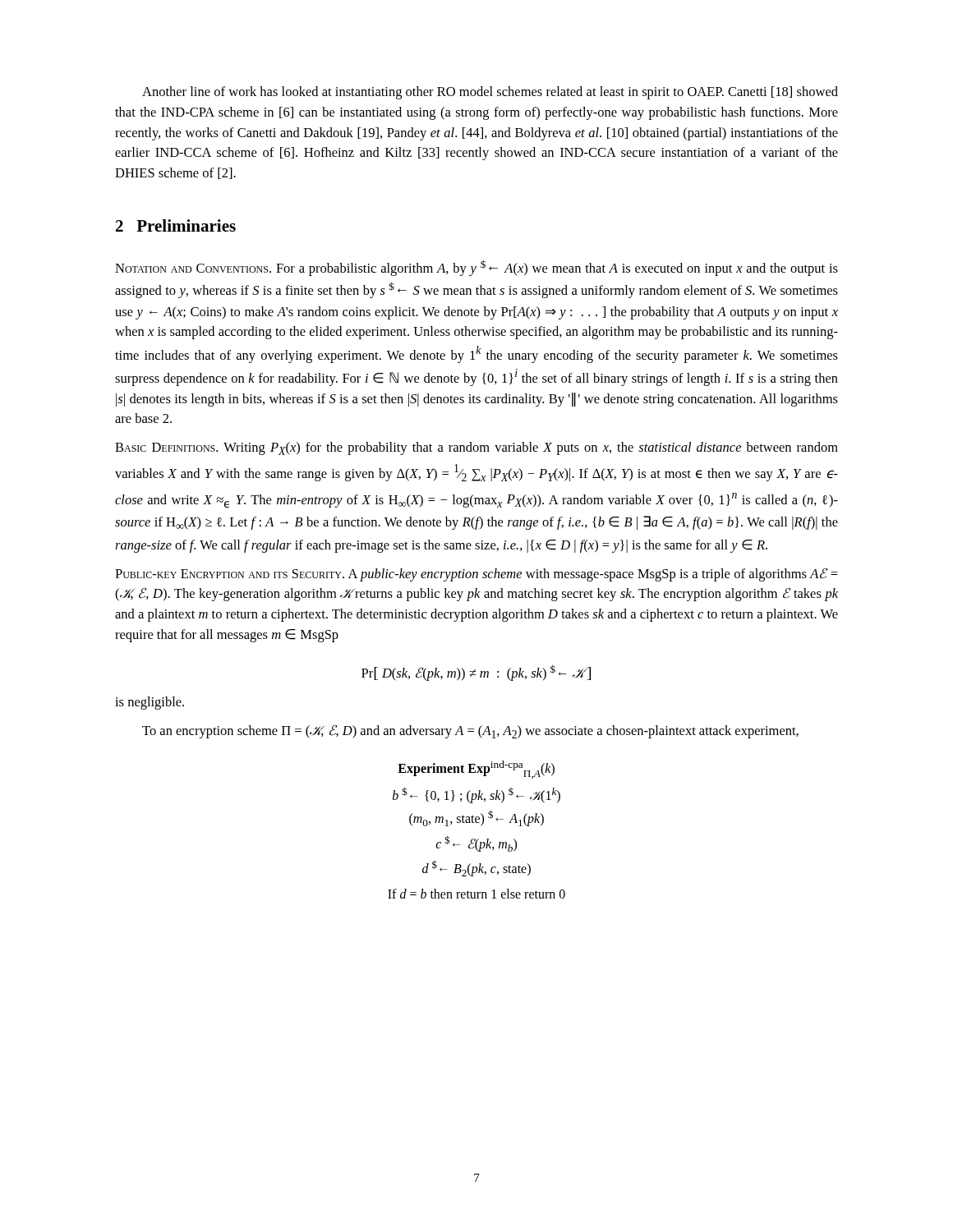The width and height of the screenshot is (953, 1232).
Task: Point to the block beginning "is negligible. To"
Action: pyautogui.click(x=476, y=718)
